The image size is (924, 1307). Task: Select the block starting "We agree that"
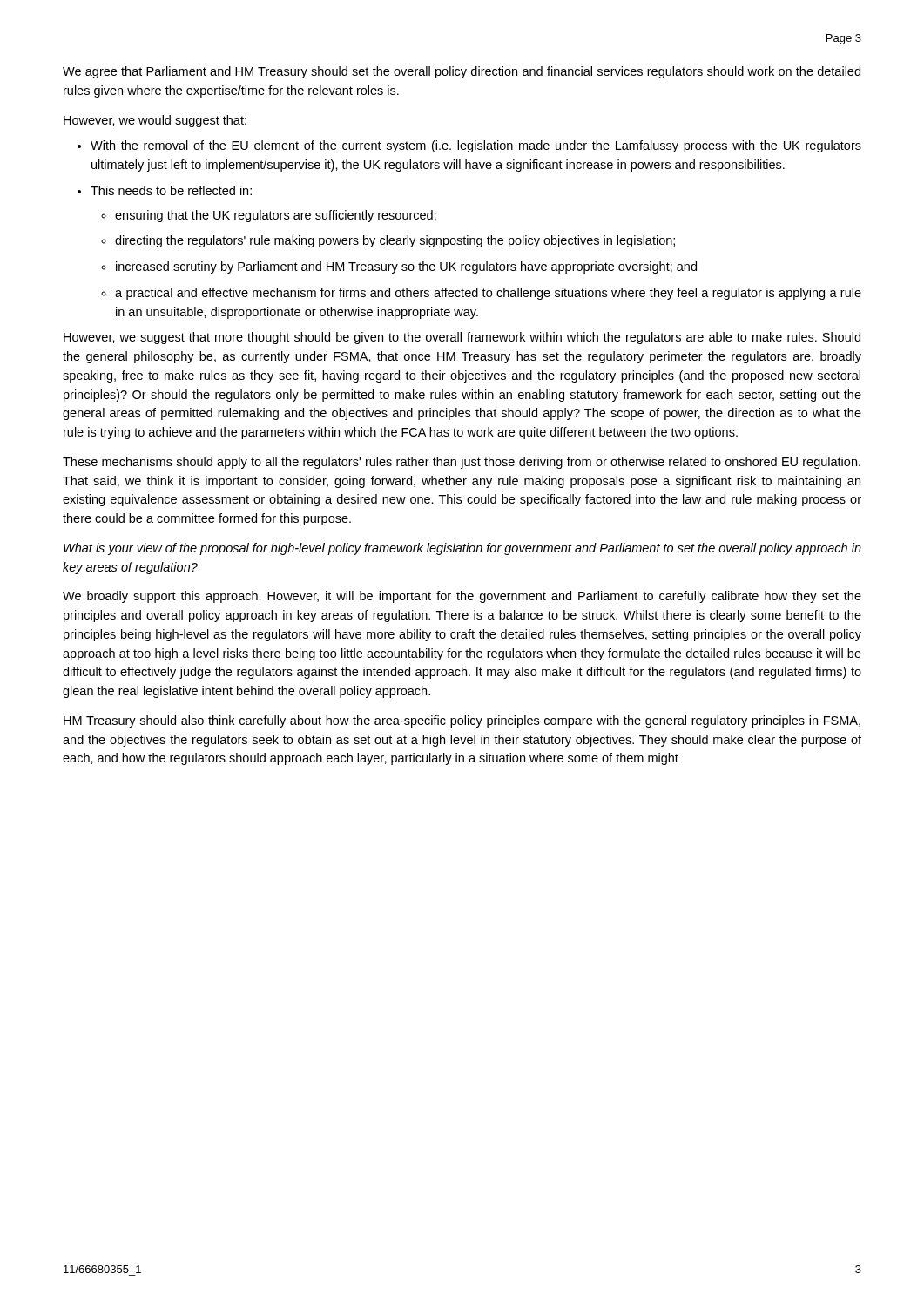click(462, 81)
